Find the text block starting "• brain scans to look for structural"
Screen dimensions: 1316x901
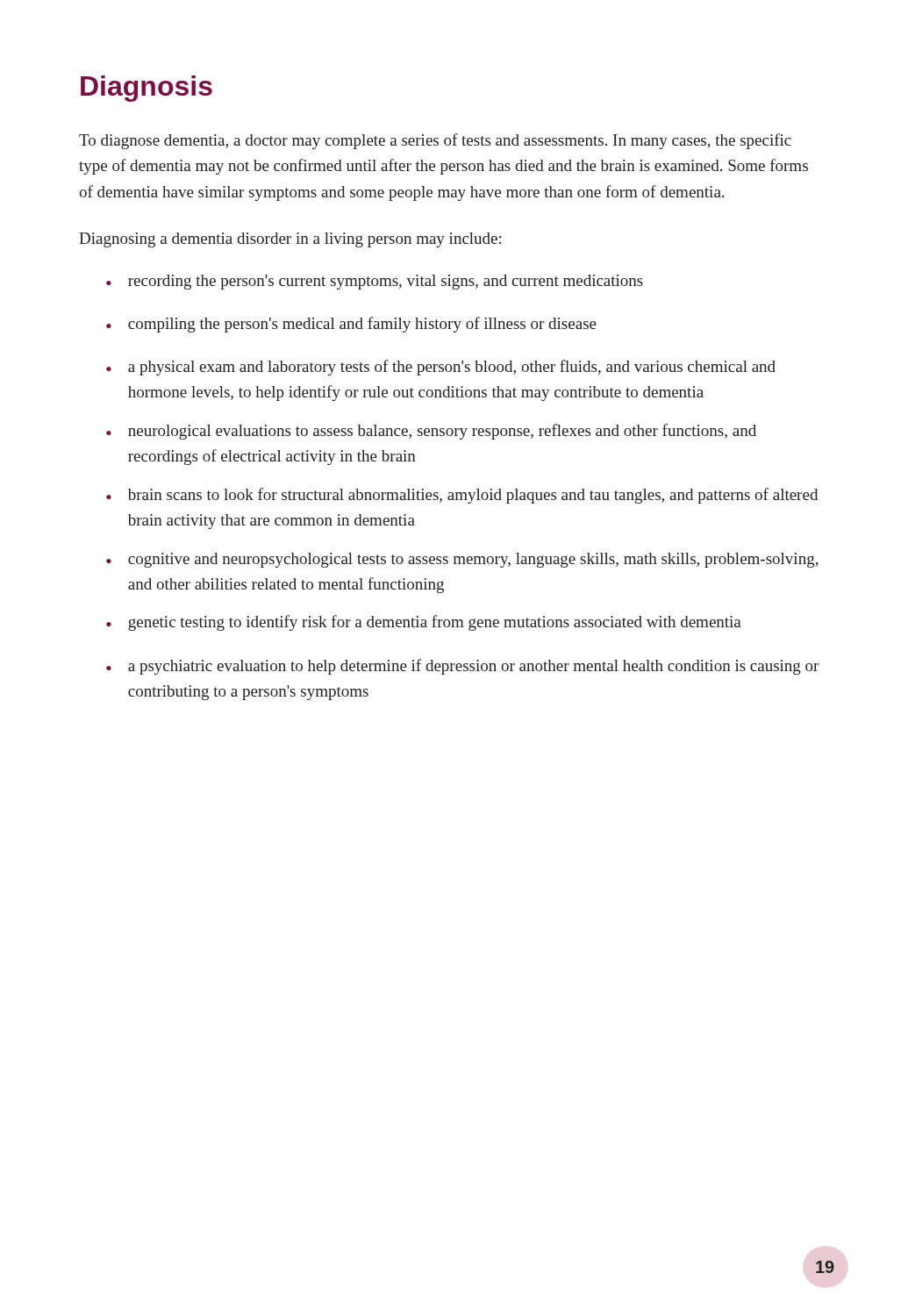point(464,507)
